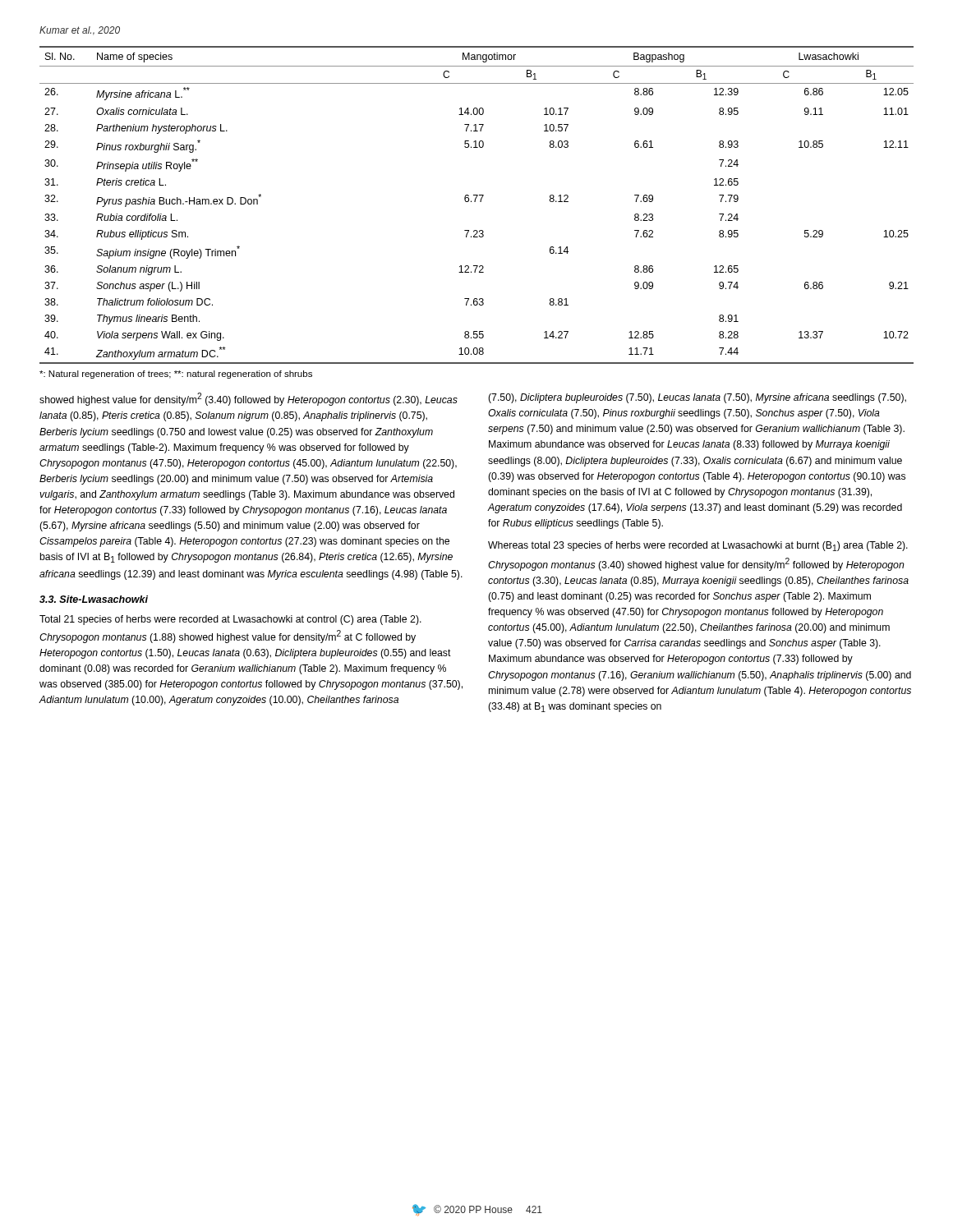
Task: Click the passage that begins ": Natural regeneration of trees; **: natural"
Action: click(x=176, y=374)
